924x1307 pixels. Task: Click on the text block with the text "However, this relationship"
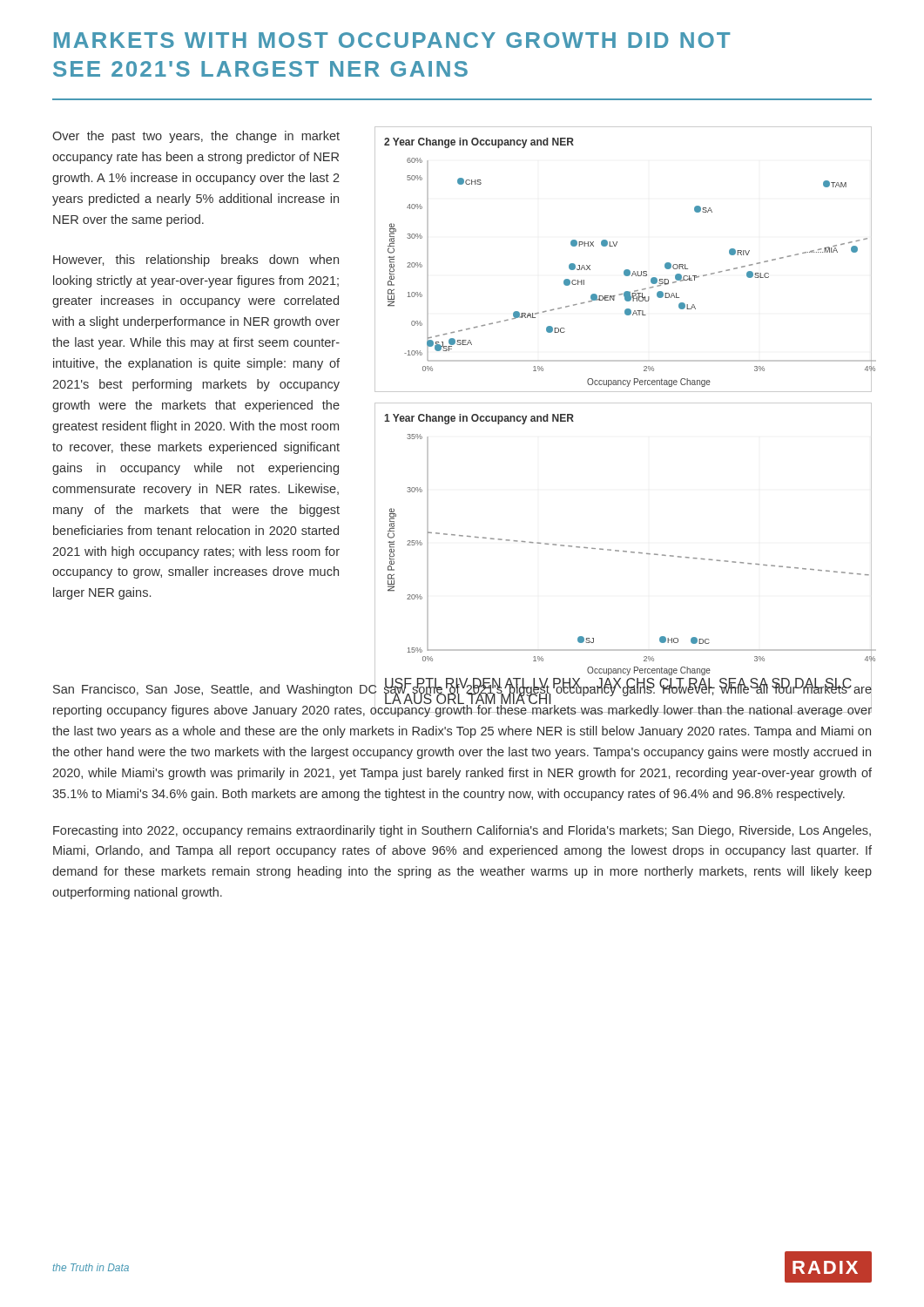[196, 426]
